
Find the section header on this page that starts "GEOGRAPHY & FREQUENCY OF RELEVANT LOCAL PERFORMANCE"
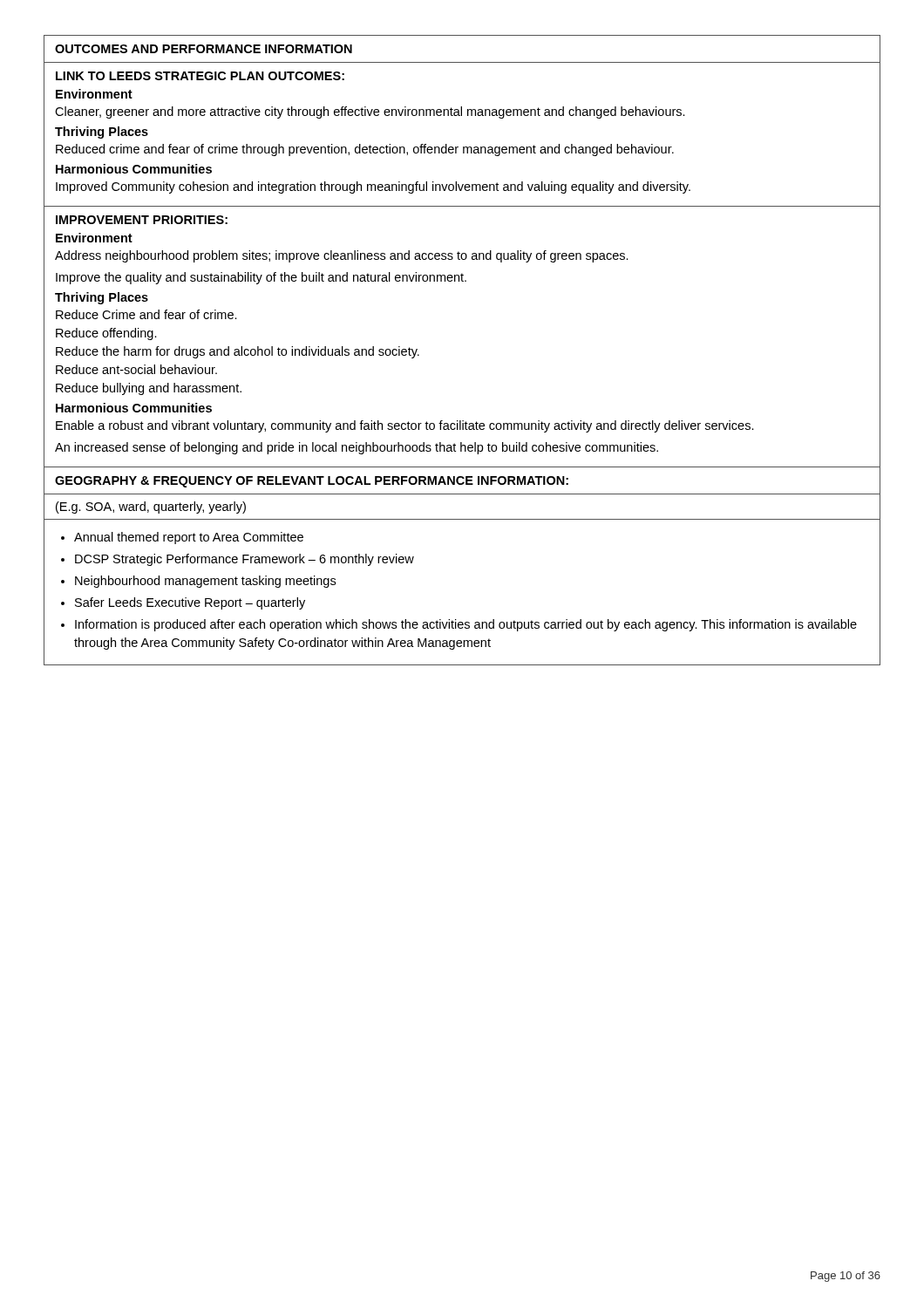[312, 481]
